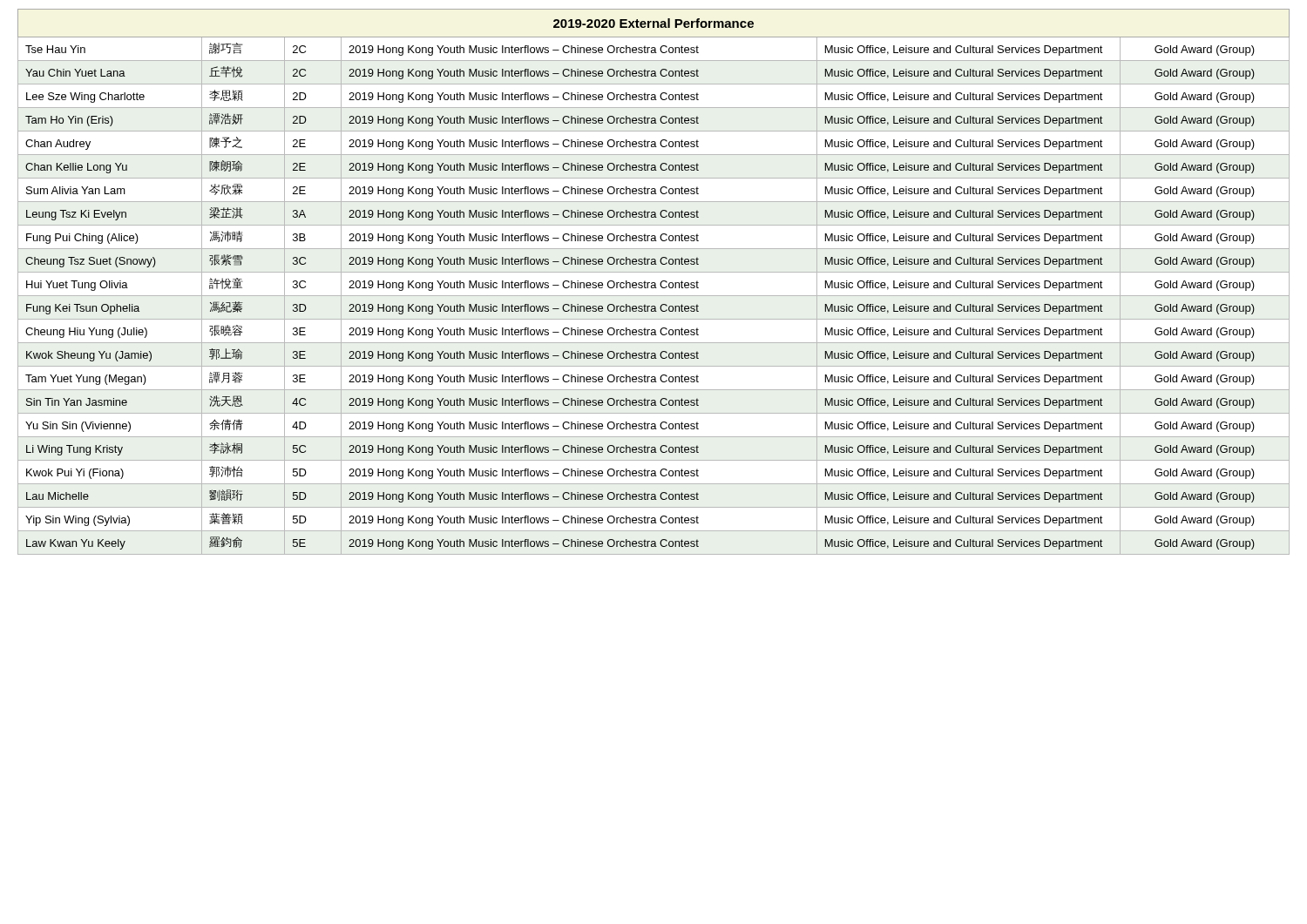The width and height of the screenshot is (1307, 924).
Task: Click on the table containing "Leung Tsz Ki Evelyn"
Action: [x=654, y=282]
